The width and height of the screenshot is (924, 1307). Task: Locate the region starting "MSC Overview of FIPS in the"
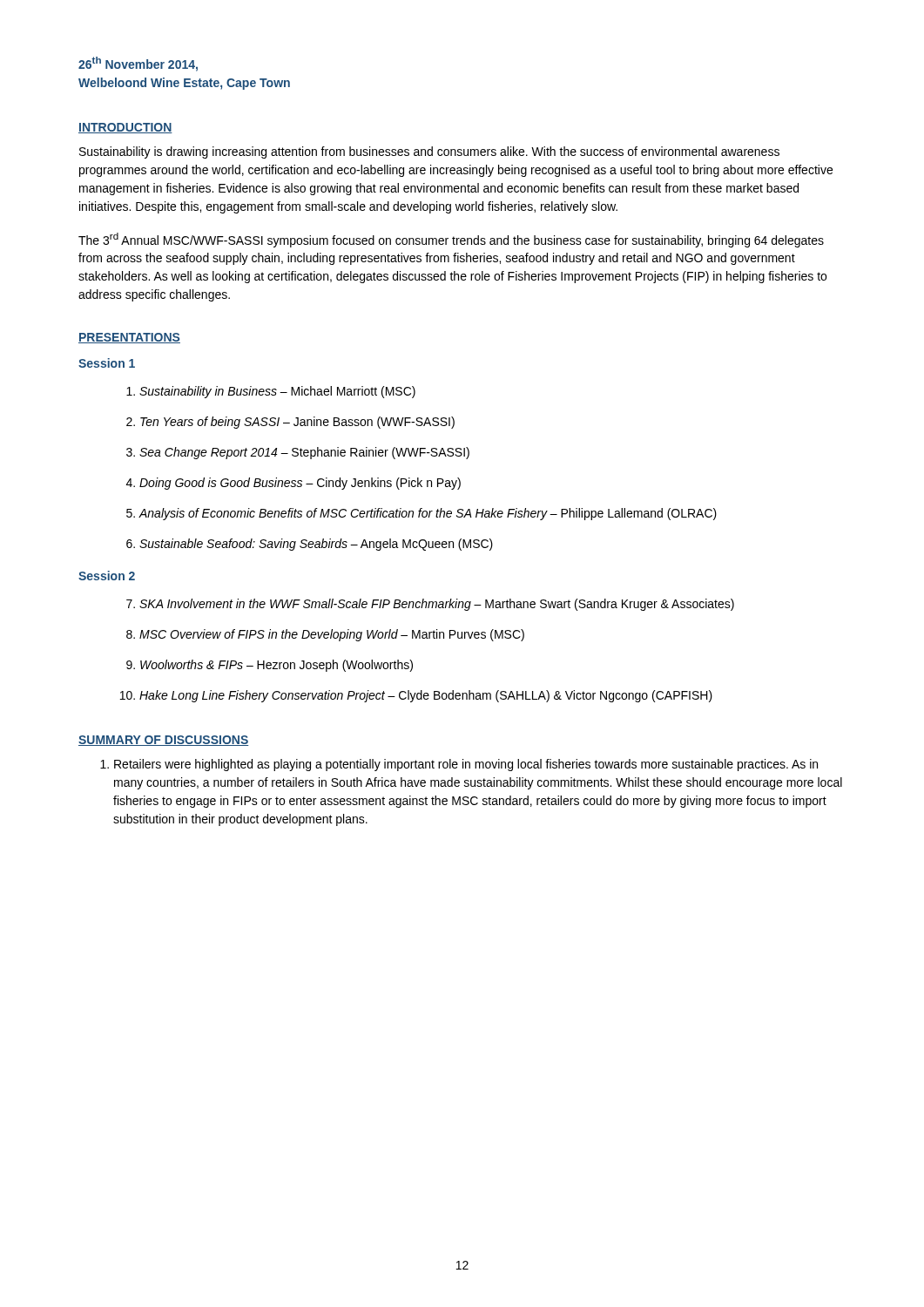click(x=466, y=635)
